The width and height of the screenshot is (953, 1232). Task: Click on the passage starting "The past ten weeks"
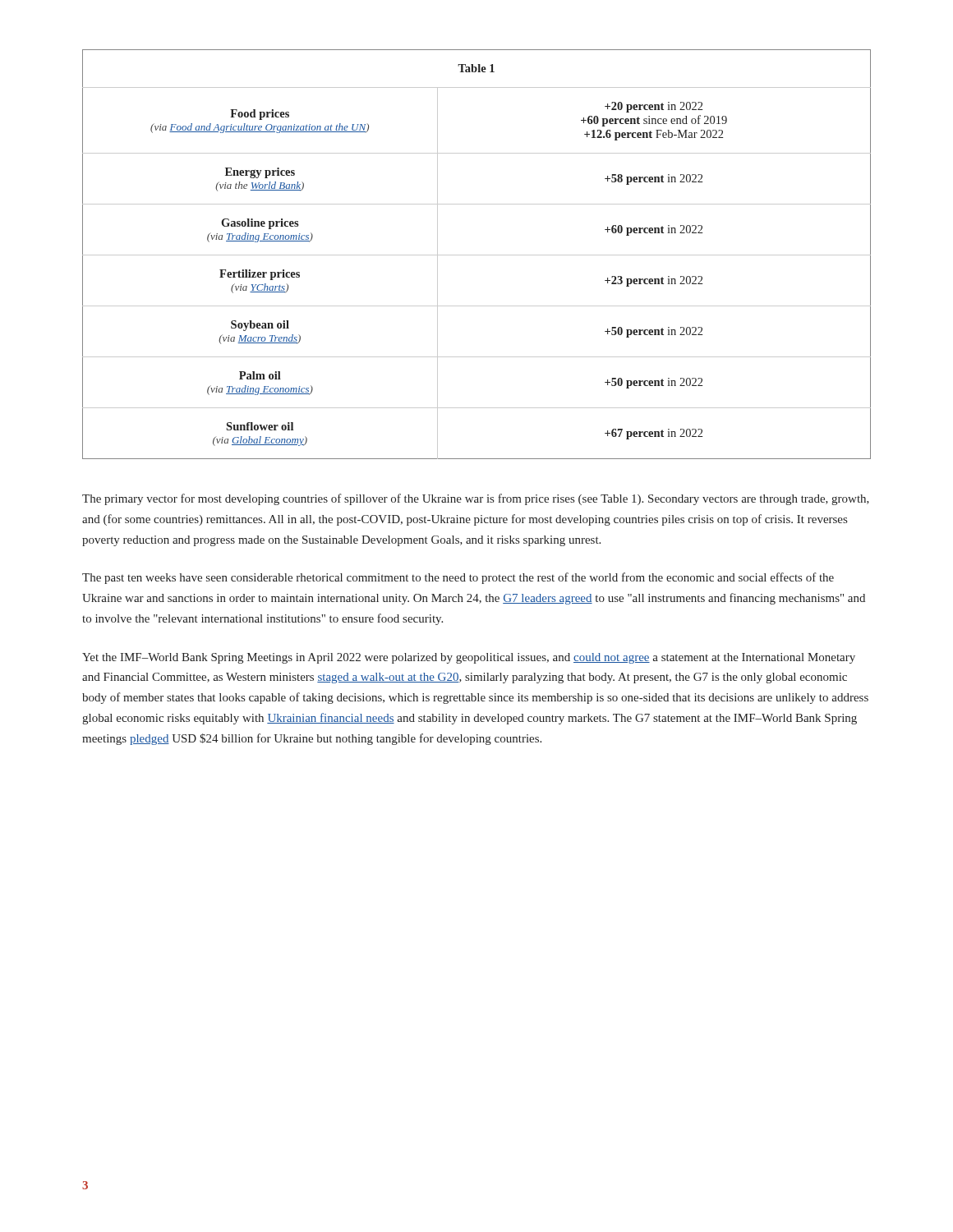point(474,598)
